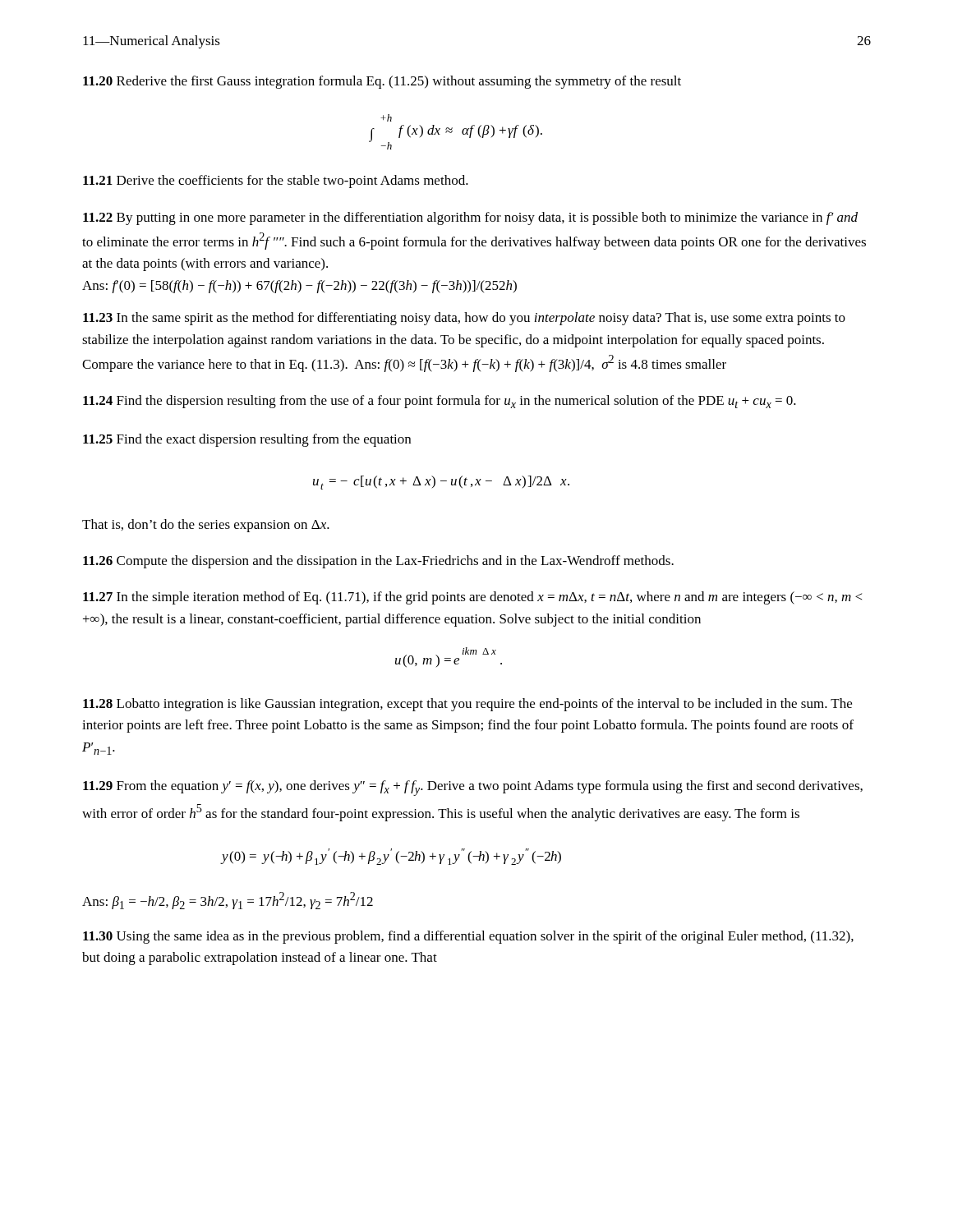This screenshot has width=953, height=1232.
Task: Click on the element starting "22 By putting in one"
Action: tap(474, 240)
